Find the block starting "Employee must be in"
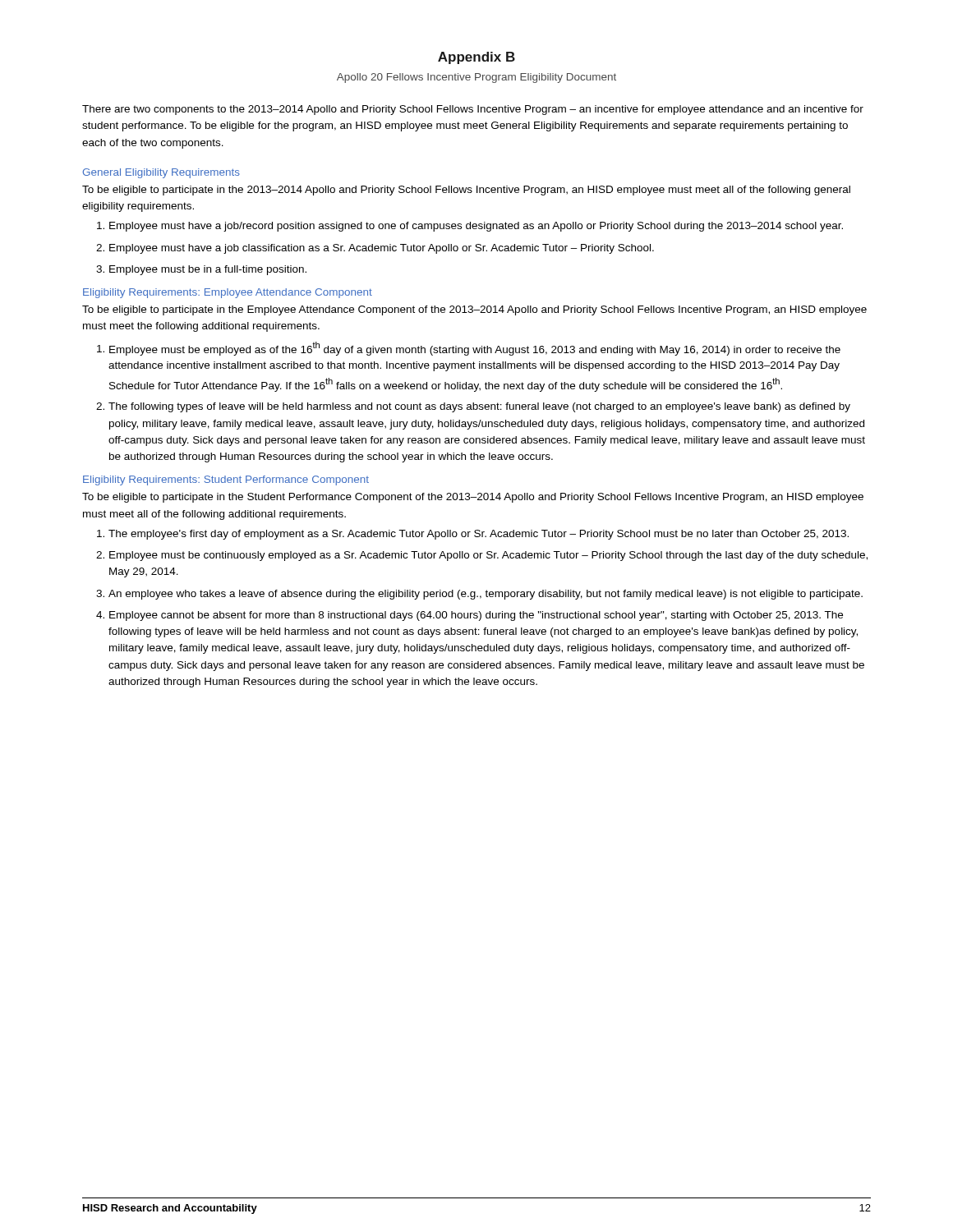Viewport: 953px width, 1232px height. (x=208, y=269)
